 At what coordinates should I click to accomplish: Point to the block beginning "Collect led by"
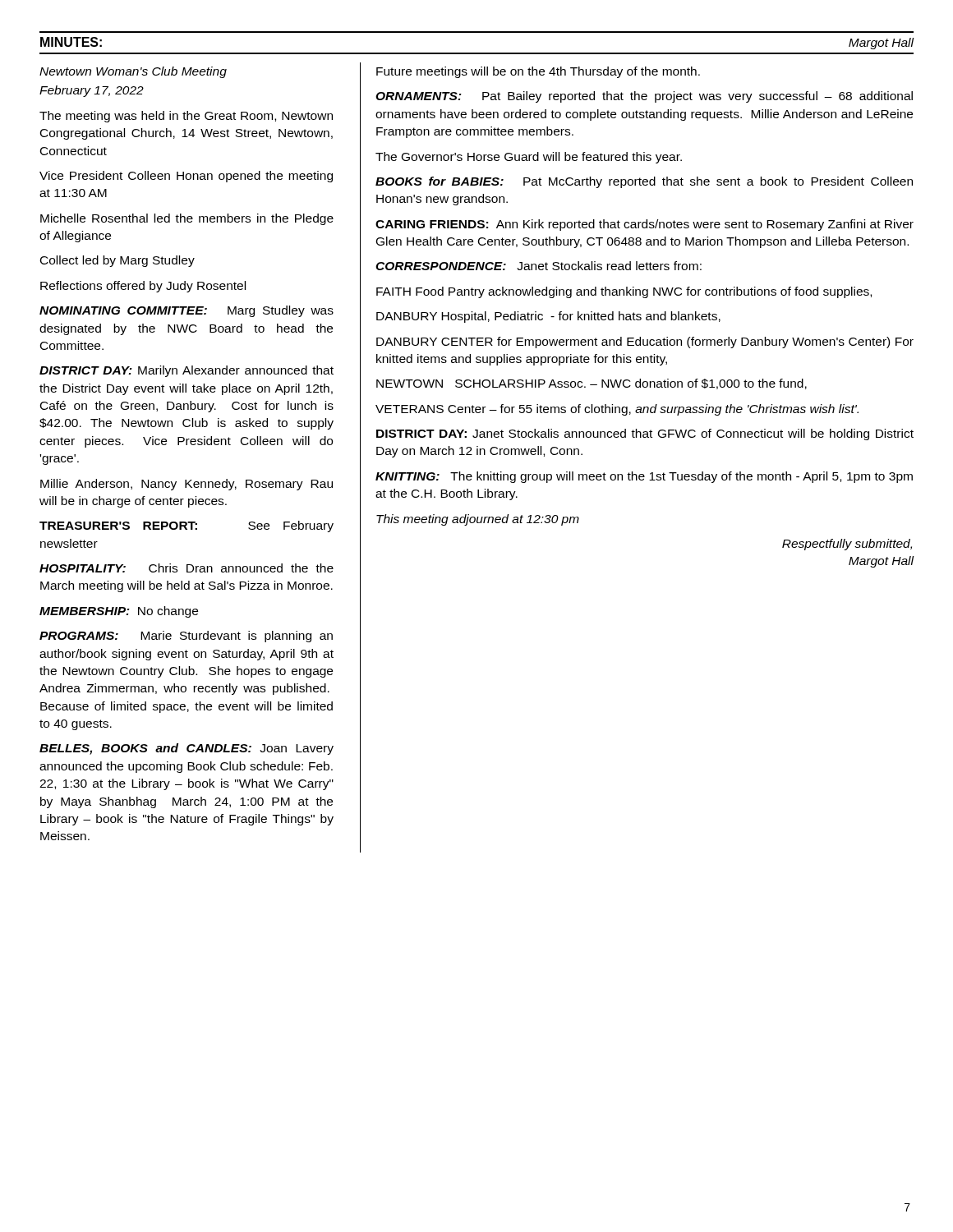pos(187,260)
